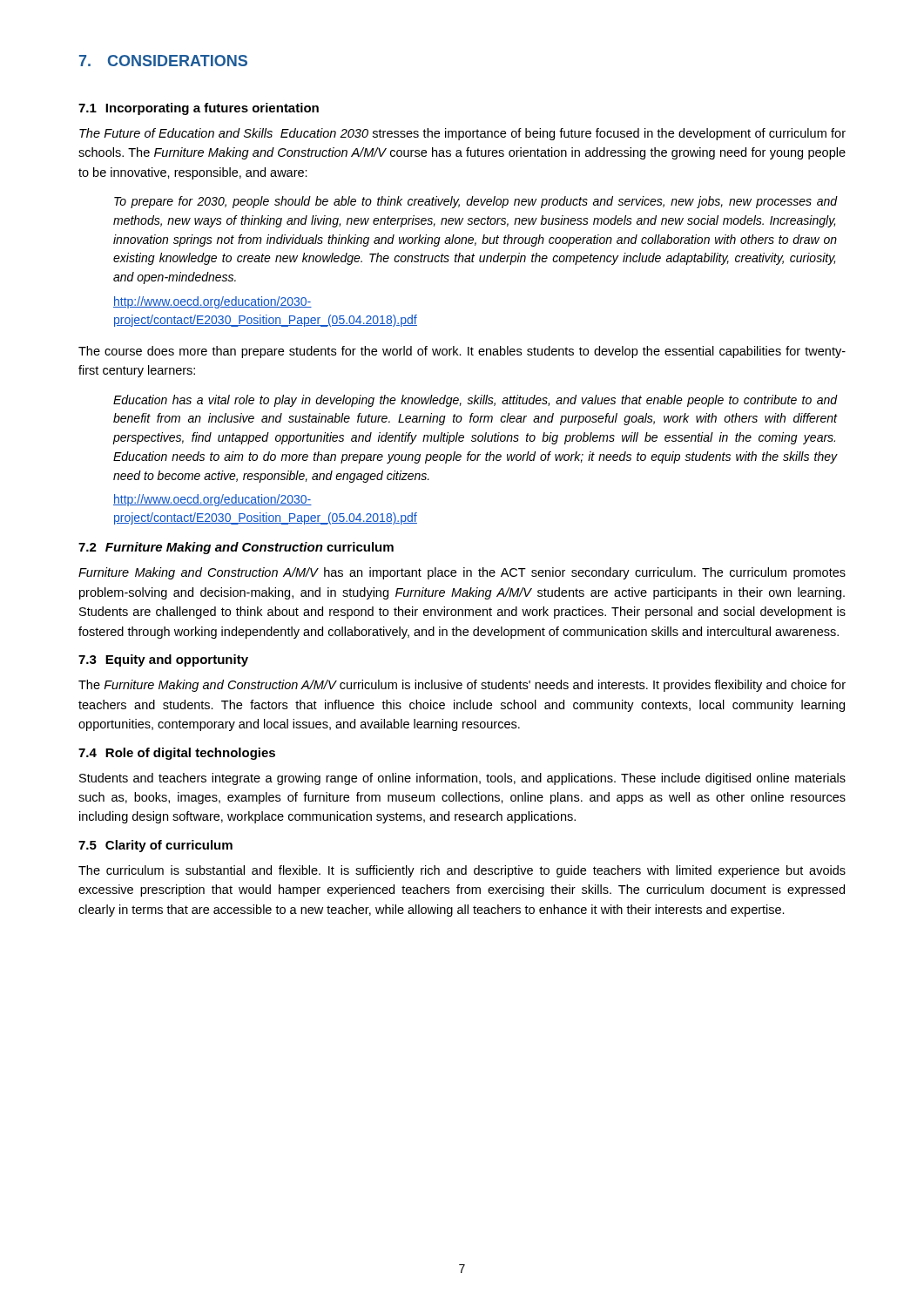924x1307 pixels.
Task: Locate the text block with the text "The Future of Education and Skills Education 2030"
Action: [x=462, y=153]
